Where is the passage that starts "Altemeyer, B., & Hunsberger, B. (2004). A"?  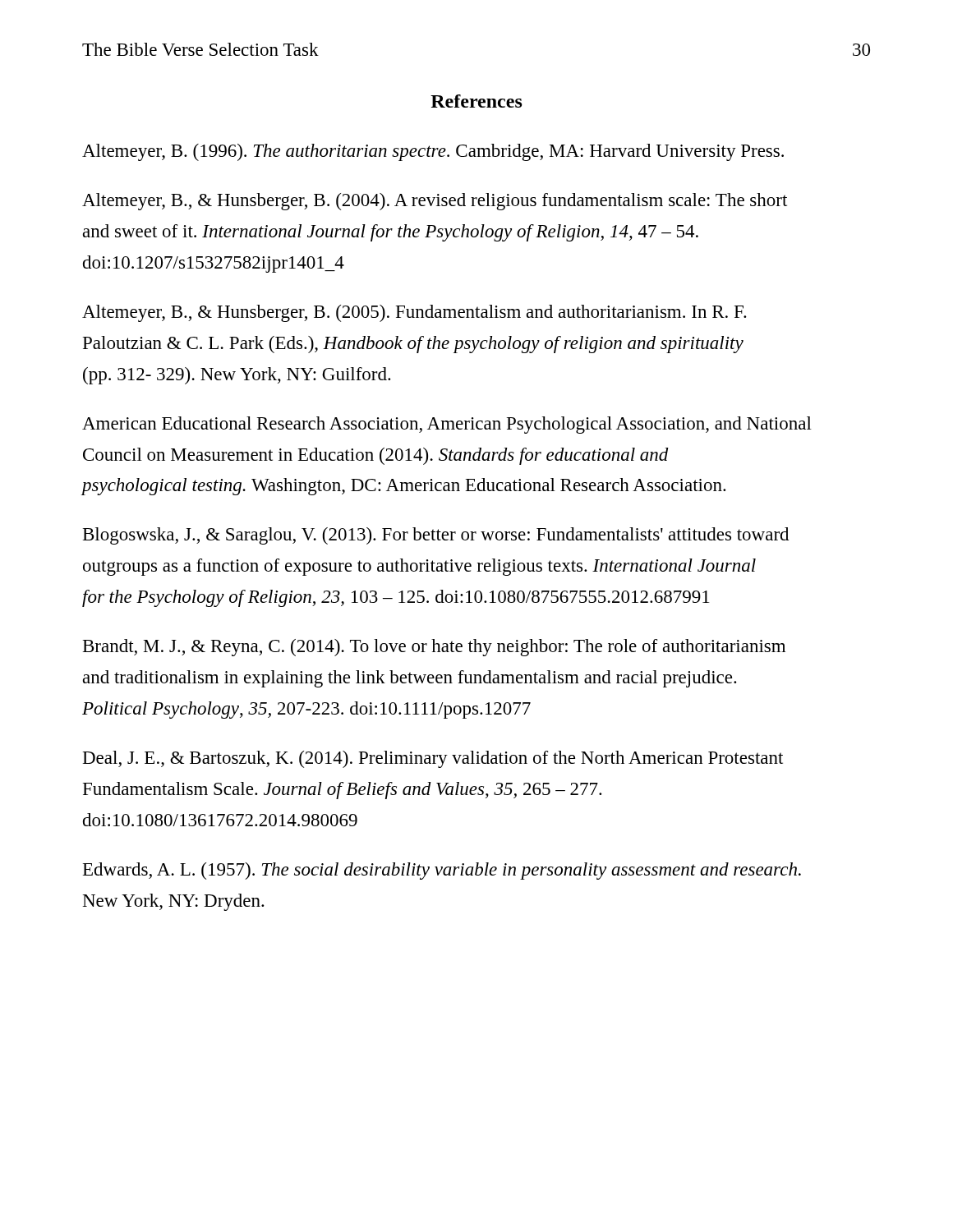[476, 231]
